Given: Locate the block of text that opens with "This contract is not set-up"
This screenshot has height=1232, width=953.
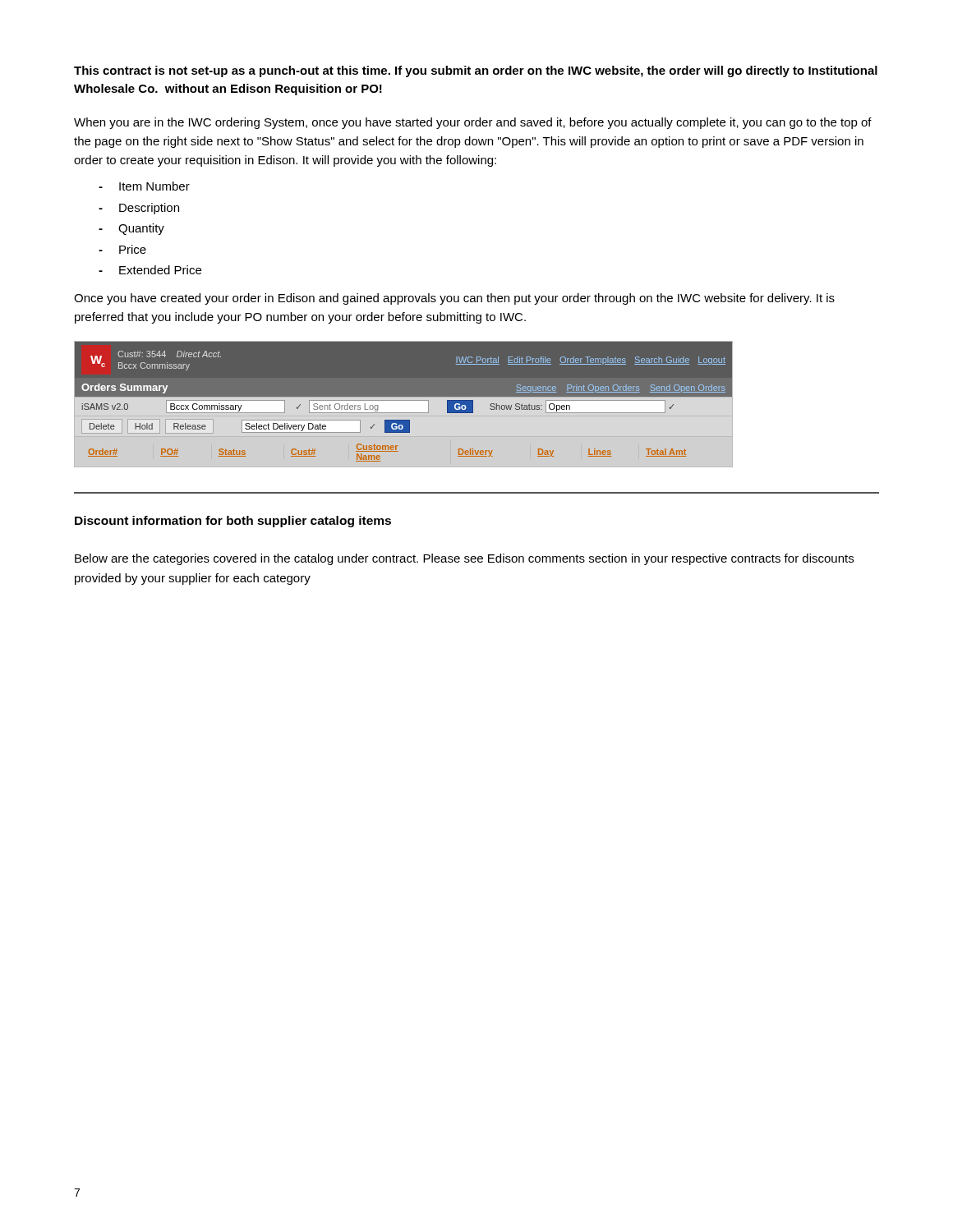Looking at the screenshot, I should coord(476,79).
